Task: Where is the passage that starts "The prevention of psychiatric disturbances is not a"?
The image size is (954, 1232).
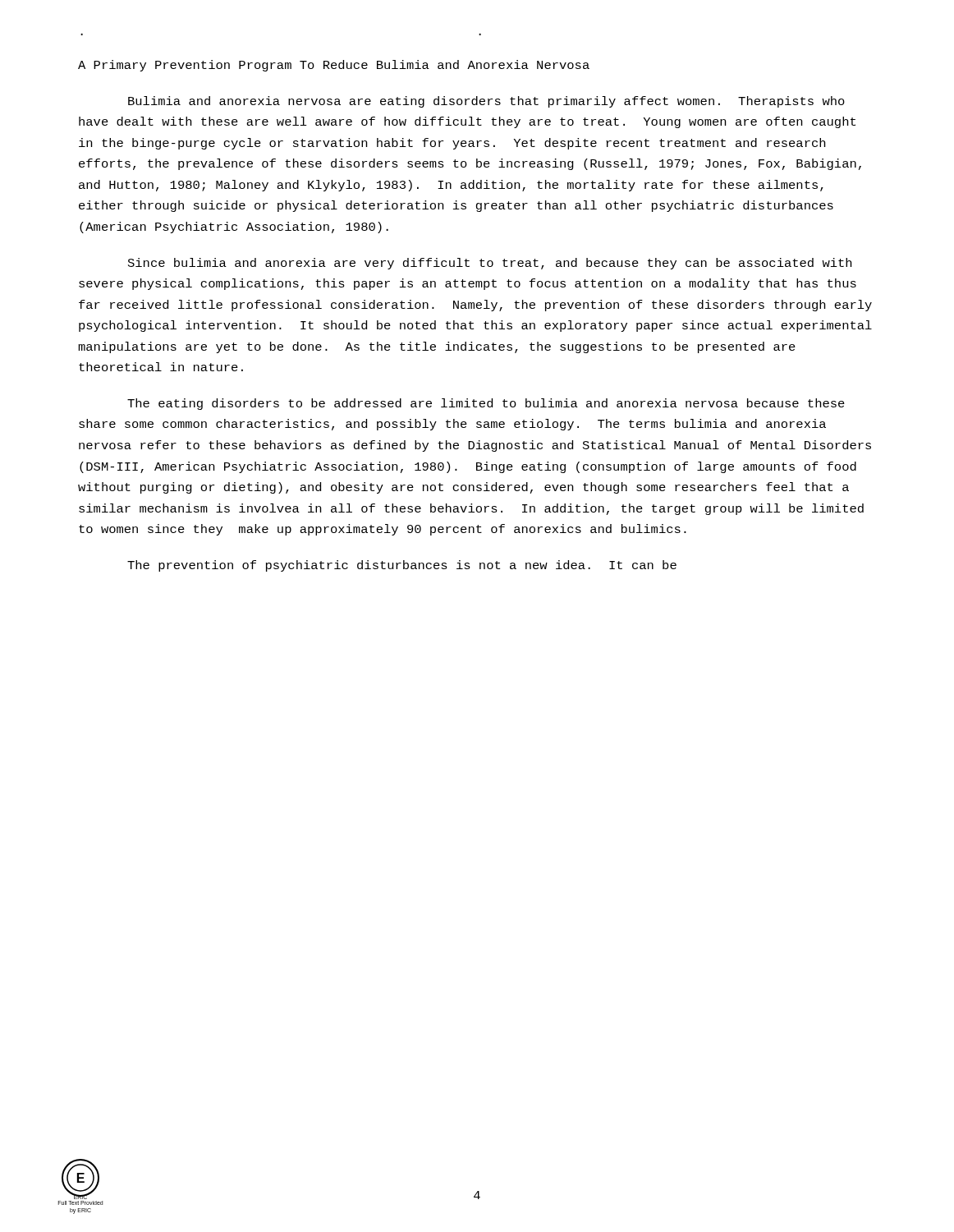Action: (x=402, y=566)
